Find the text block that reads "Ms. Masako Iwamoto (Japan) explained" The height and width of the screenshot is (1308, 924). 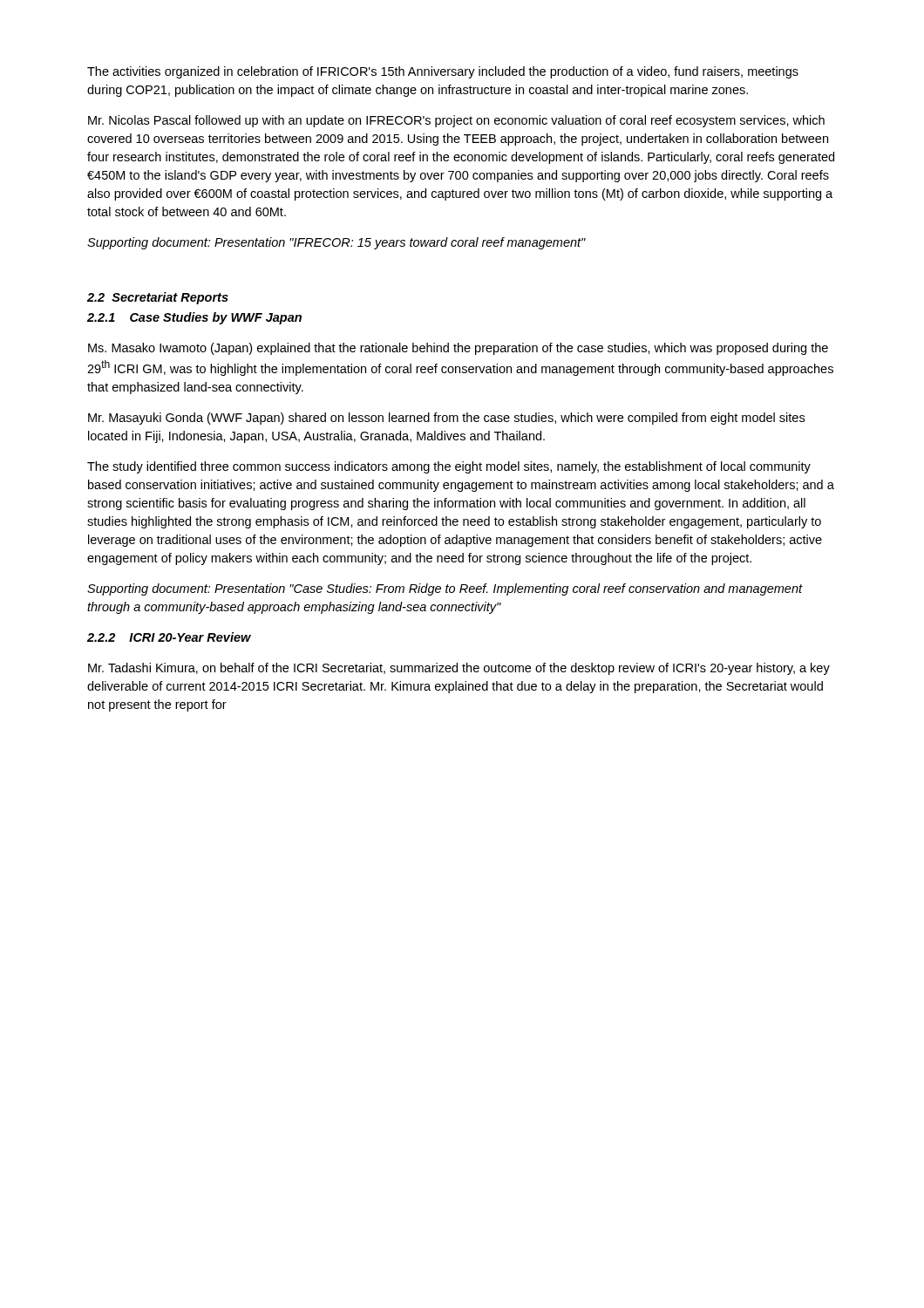[462, 368]
